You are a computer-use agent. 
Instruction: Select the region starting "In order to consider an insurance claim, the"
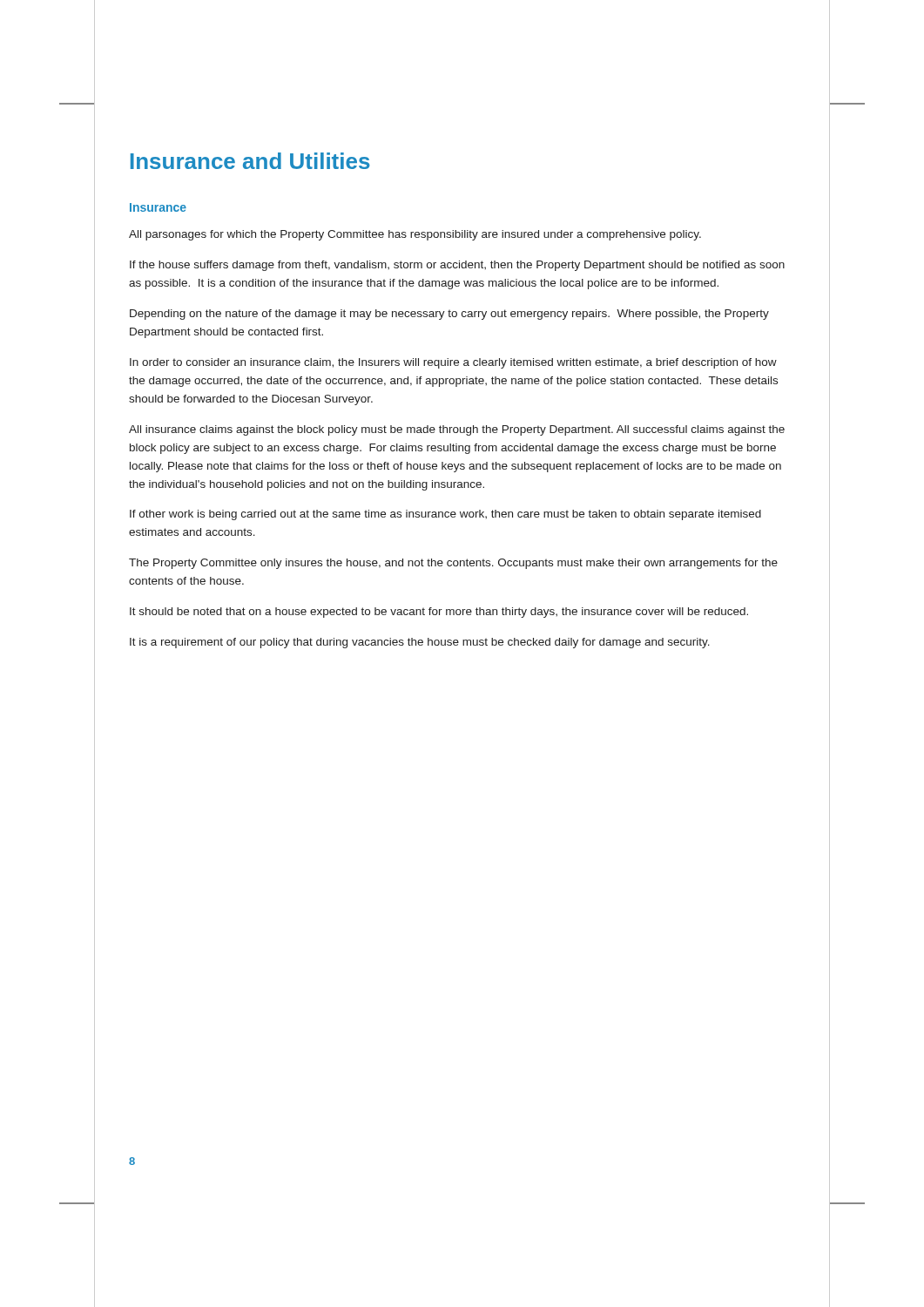pyautogui.click(x=462, y=381)
